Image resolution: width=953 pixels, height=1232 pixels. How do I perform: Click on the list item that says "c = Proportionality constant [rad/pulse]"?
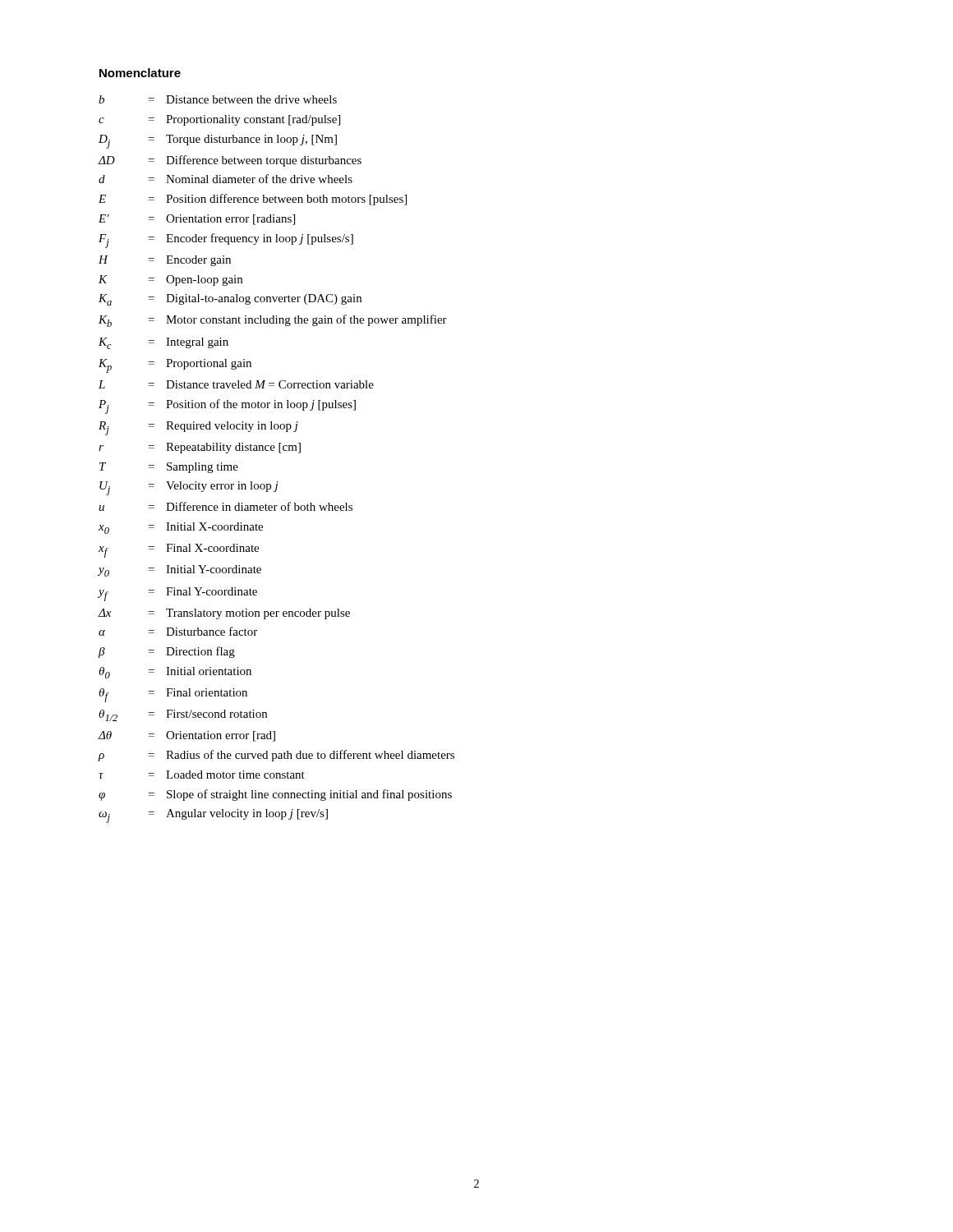[x=219, y=120]
